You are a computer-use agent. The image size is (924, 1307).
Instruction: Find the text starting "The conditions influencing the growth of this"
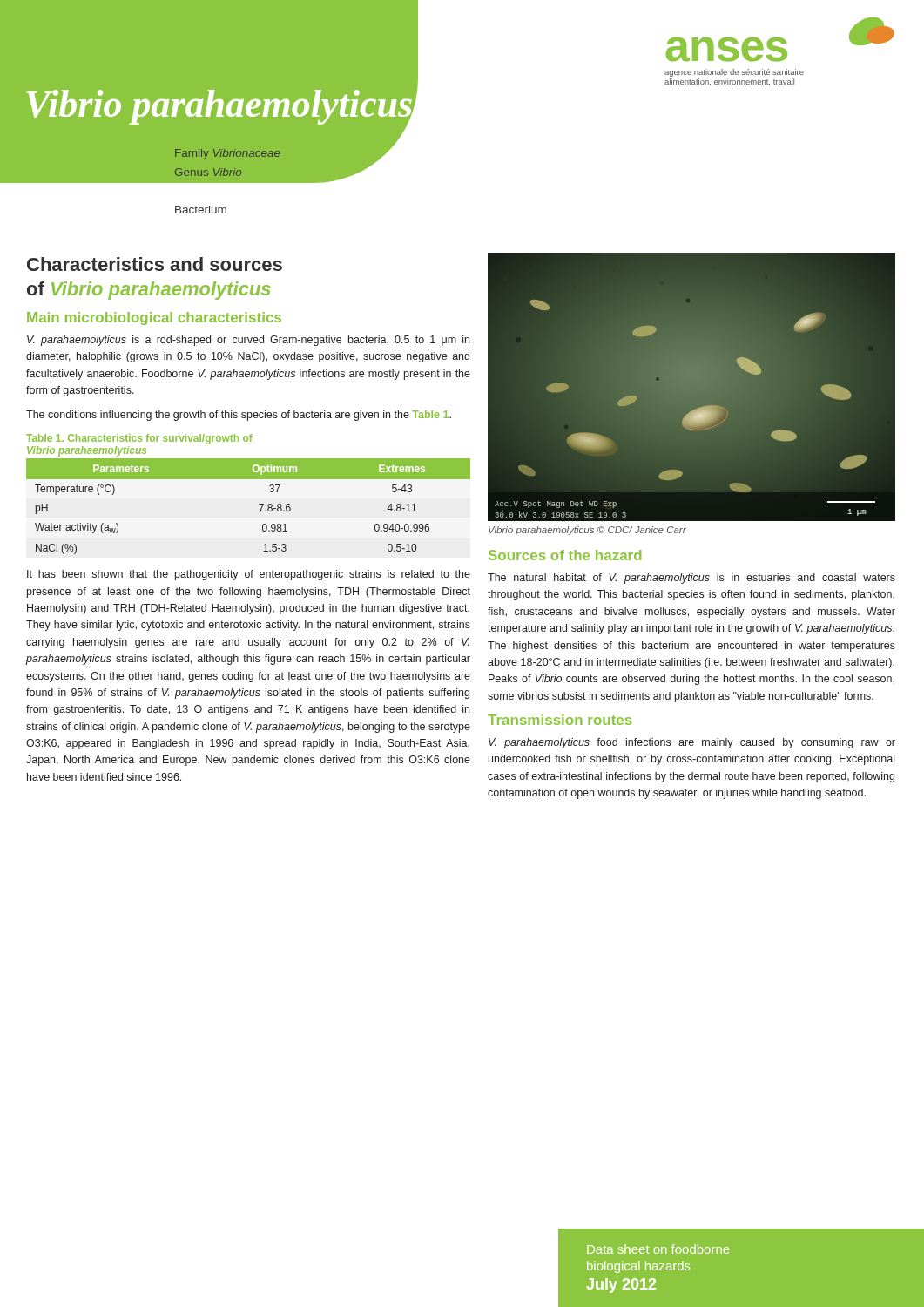239,414
